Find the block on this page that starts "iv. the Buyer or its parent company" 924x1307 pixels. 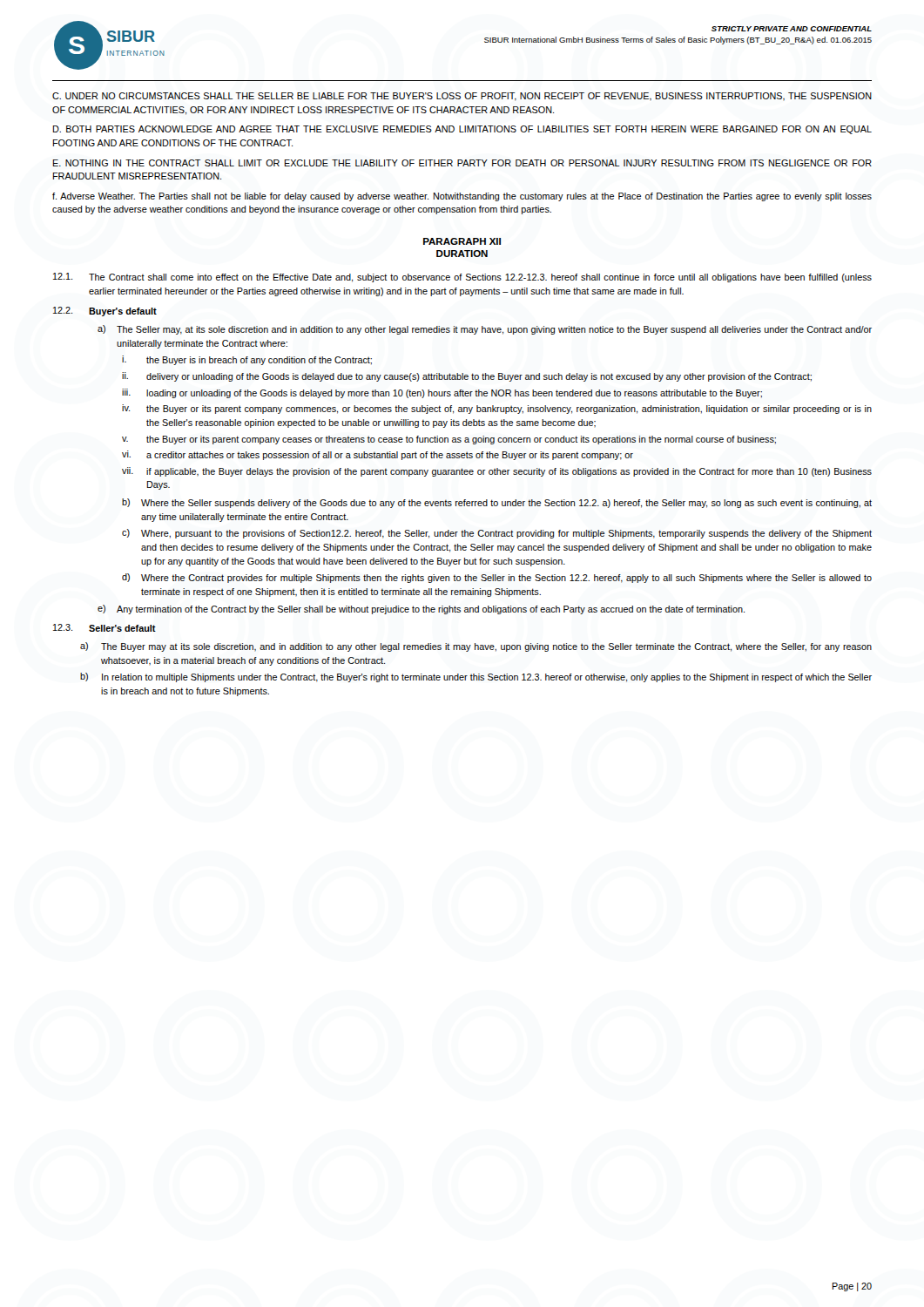pyautogui.click(x=497, y=416)
